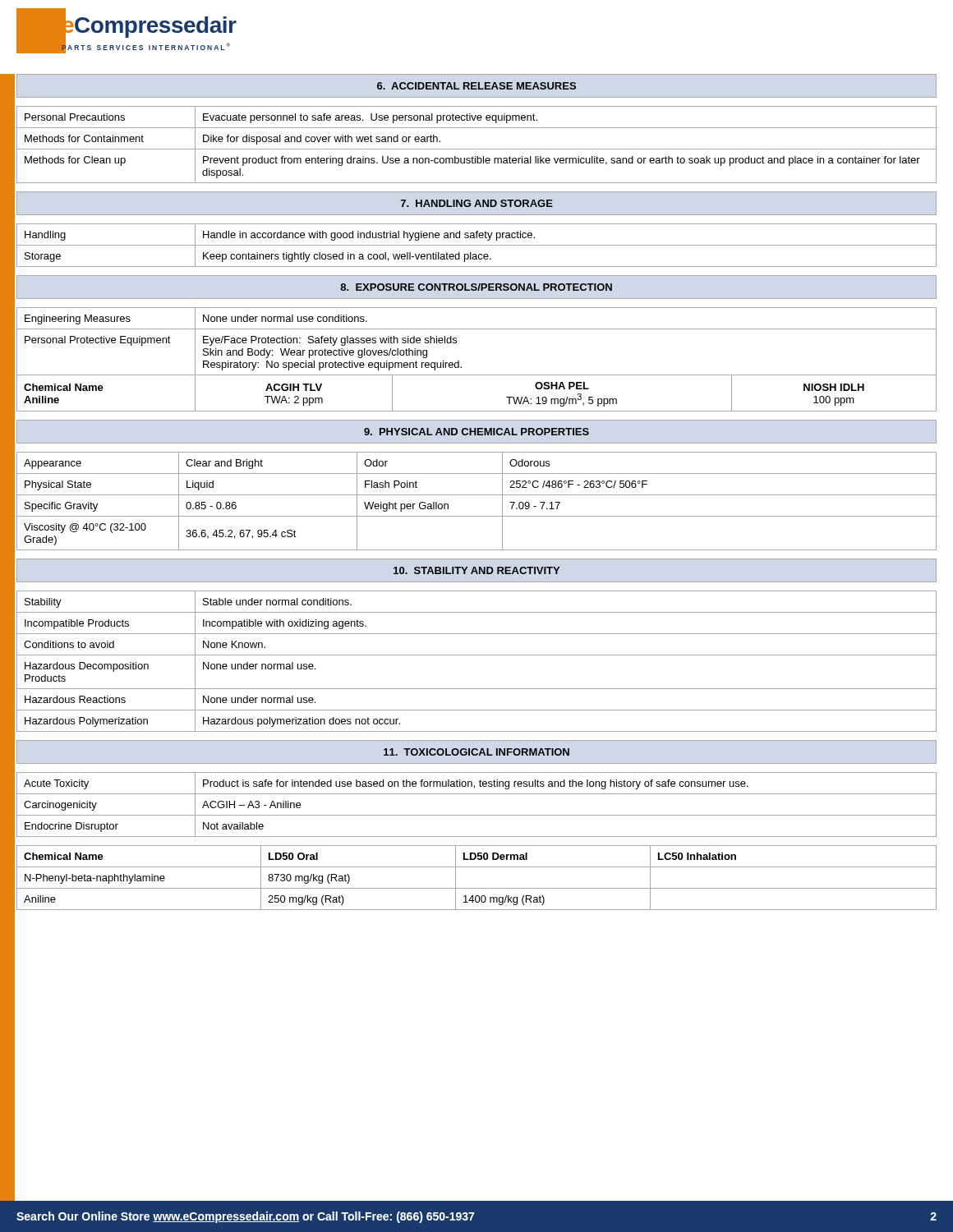
Task: Click on the passage starting "10. STABILITY AND REACTIVITY"
Action: click(x=476, y=571)
